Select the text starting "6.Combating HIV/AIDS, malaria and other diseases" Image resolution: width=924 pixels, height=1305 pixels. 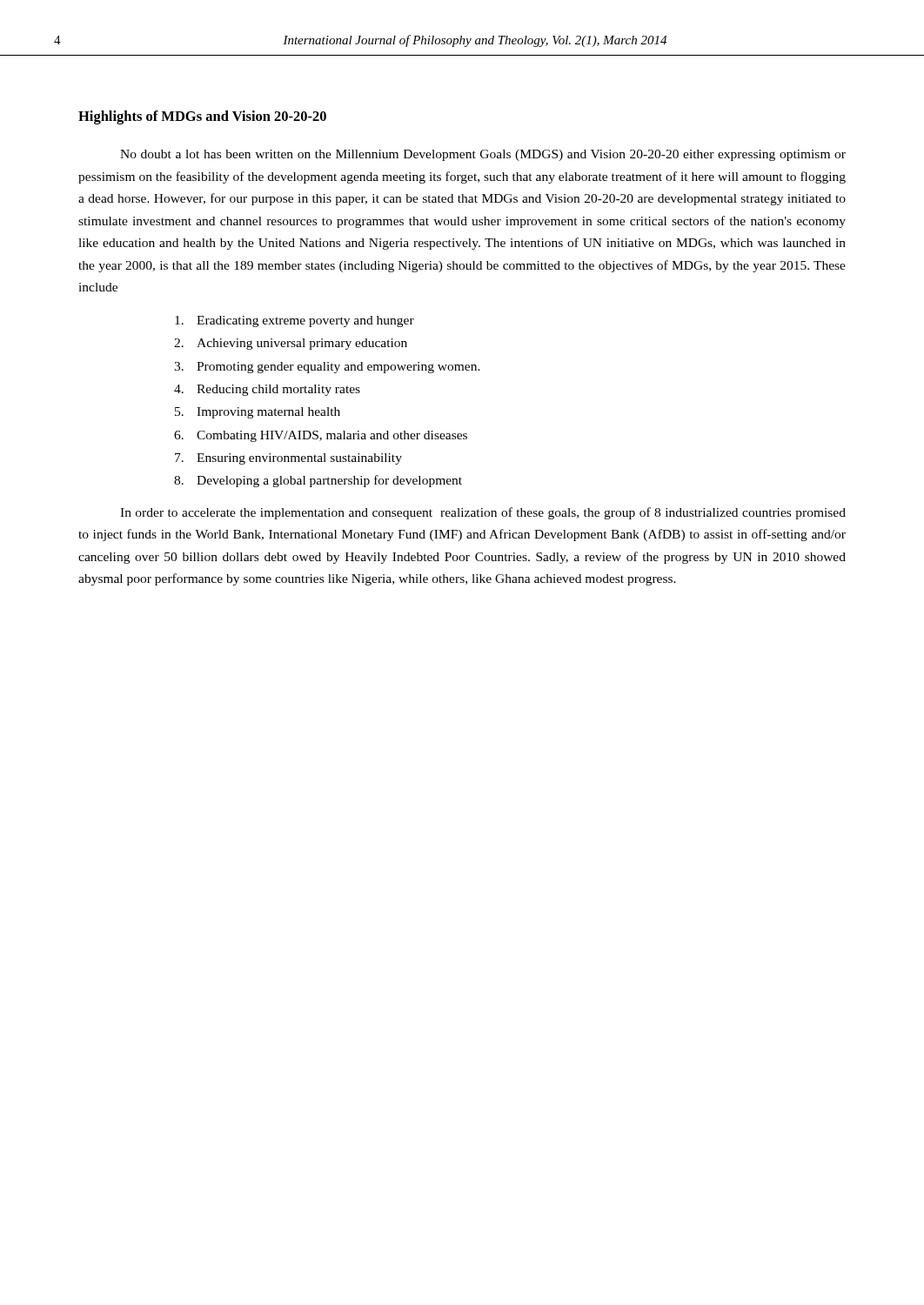[x=321, y=436]
